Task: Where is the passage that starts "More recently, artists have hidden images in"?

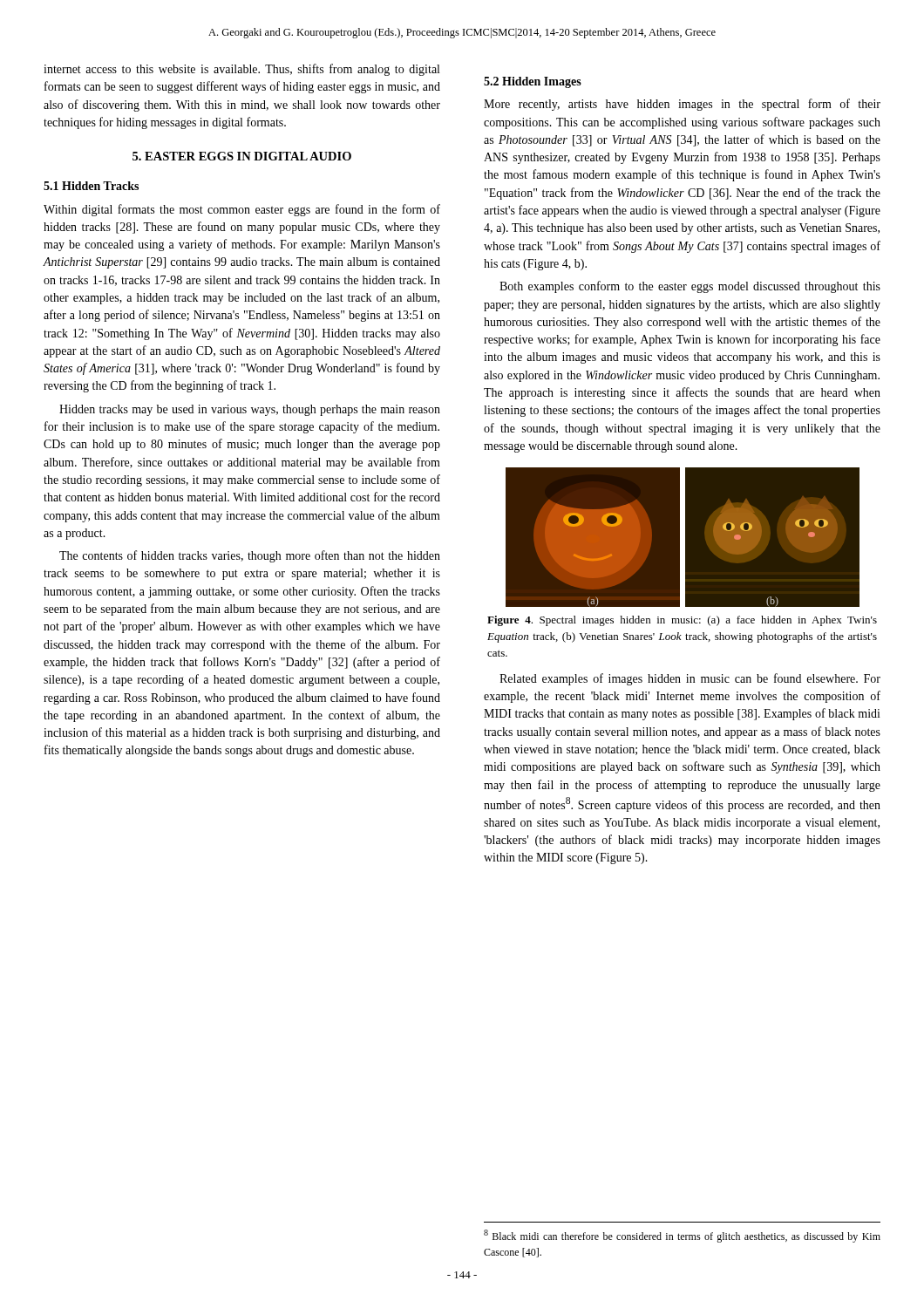Action: pyautogui.click(x=682, y=184)
